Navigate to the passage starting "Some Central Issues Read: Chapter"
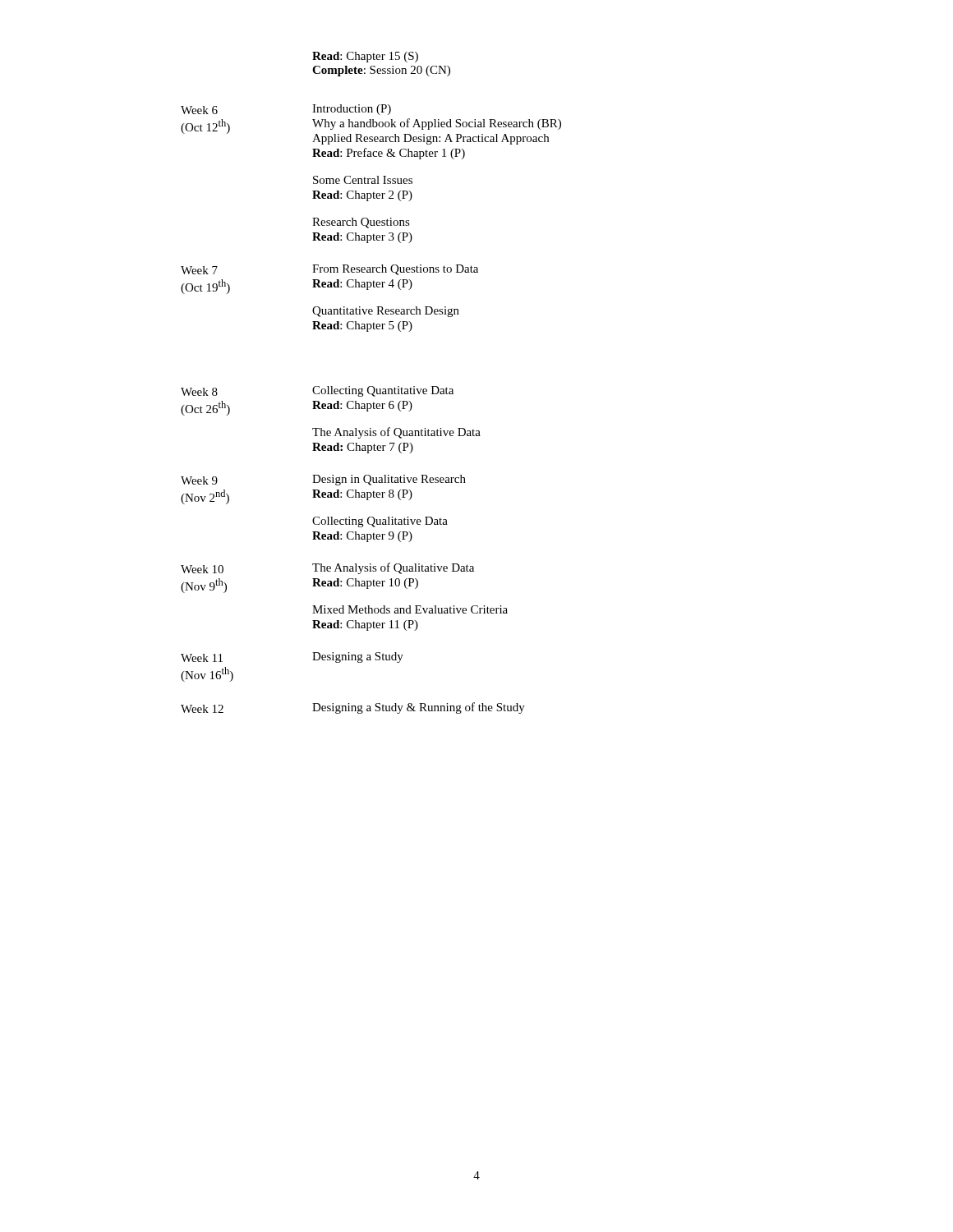 click(363, 180)
